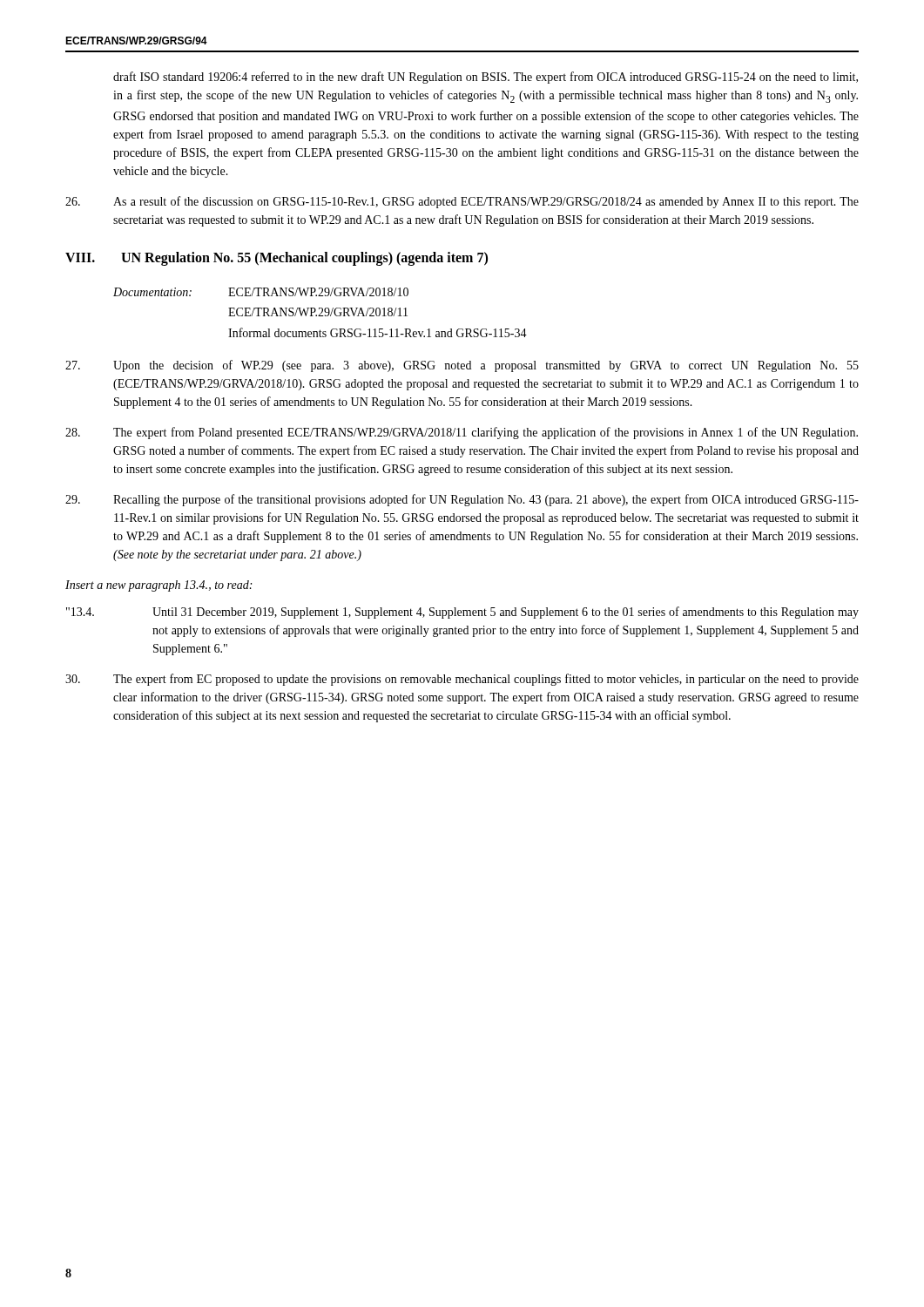Point to the text block starting "As a result of the"
Viewport: 924px width, 1307px height.
pos(462,211)
